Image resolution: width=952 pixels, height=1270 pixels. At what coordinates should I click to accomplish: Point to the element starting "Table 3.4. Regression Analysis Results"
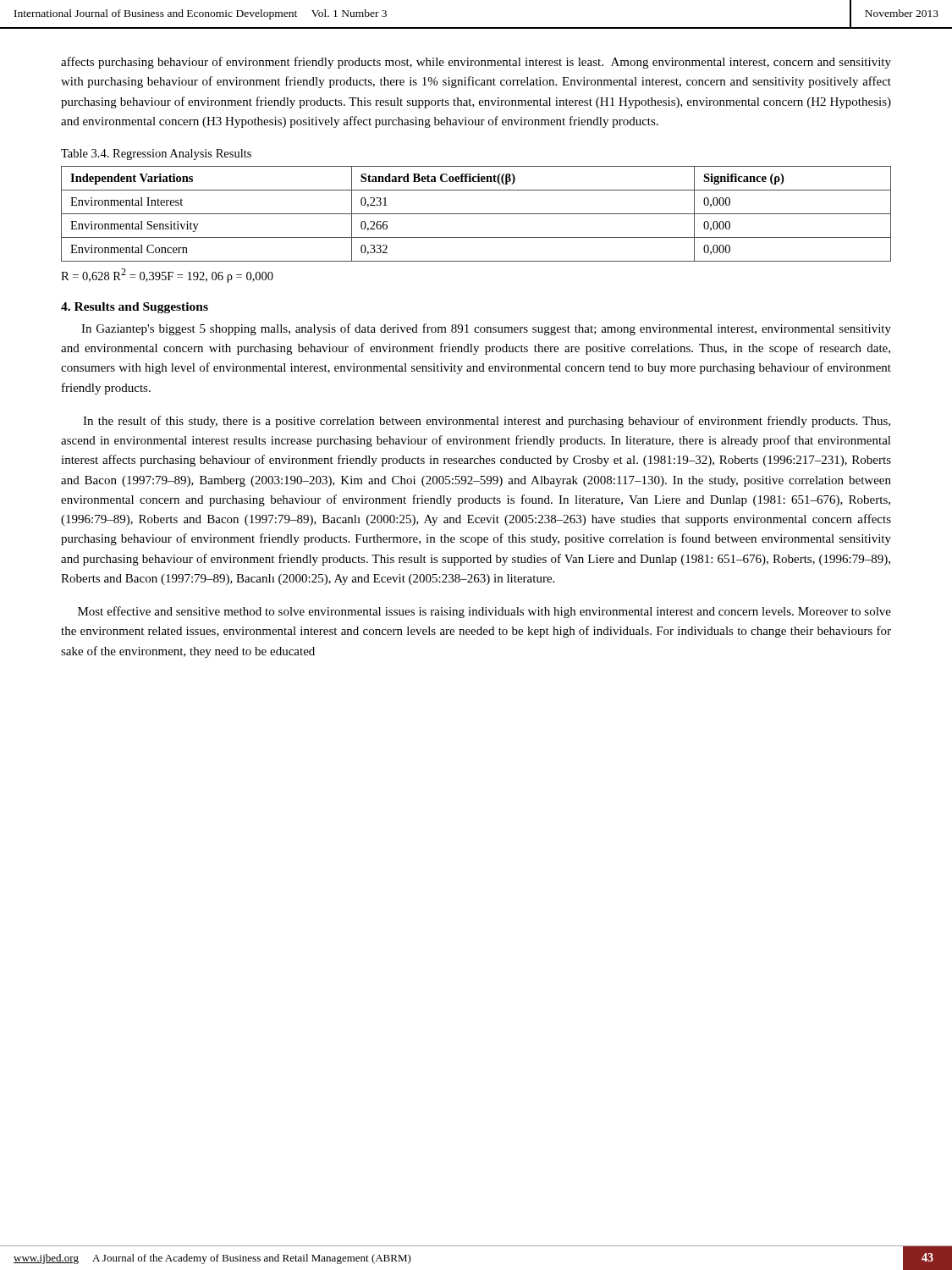coord(156,153)
